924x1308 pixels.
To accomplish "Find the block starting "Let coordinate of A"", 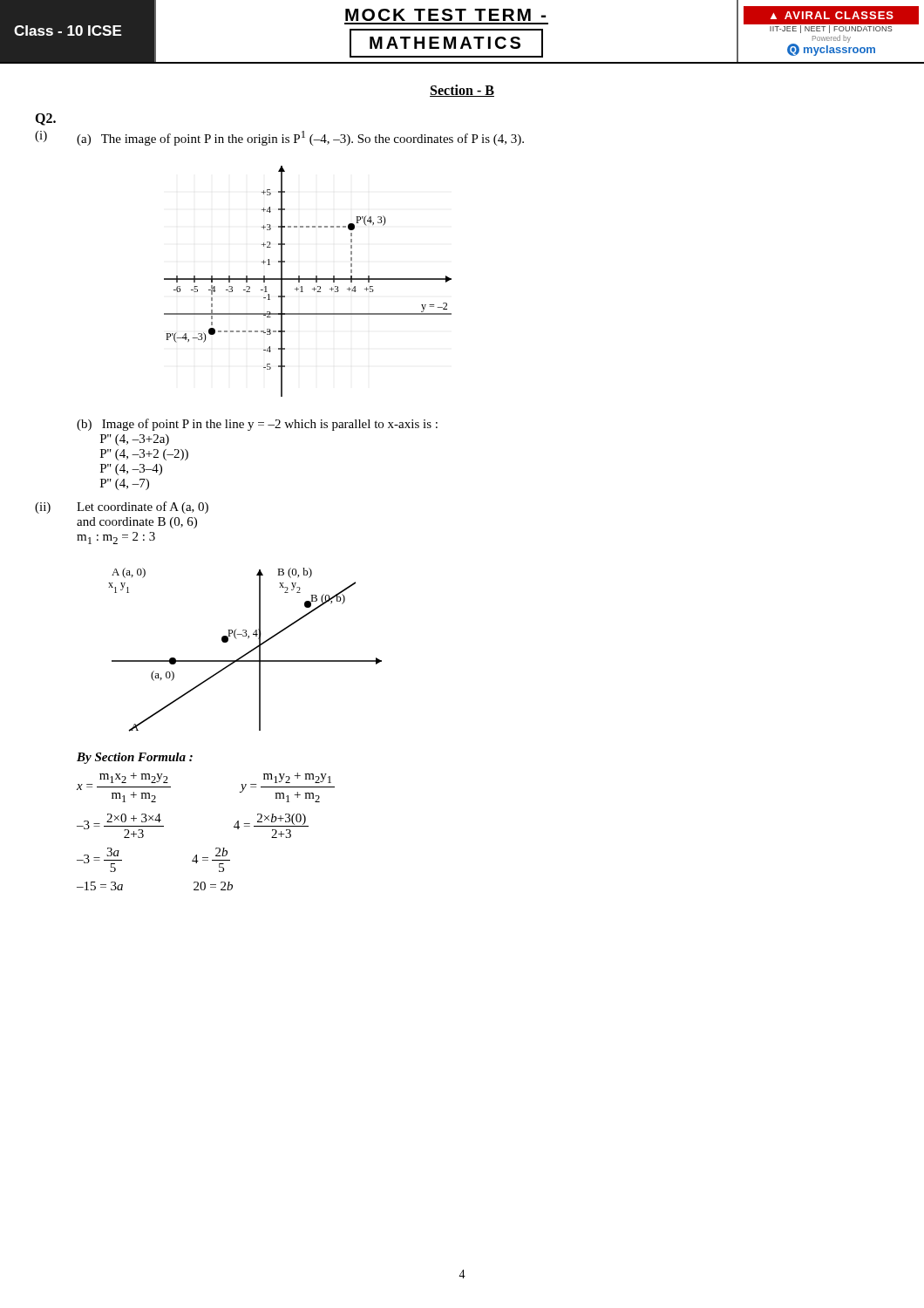I will (143, 523).
